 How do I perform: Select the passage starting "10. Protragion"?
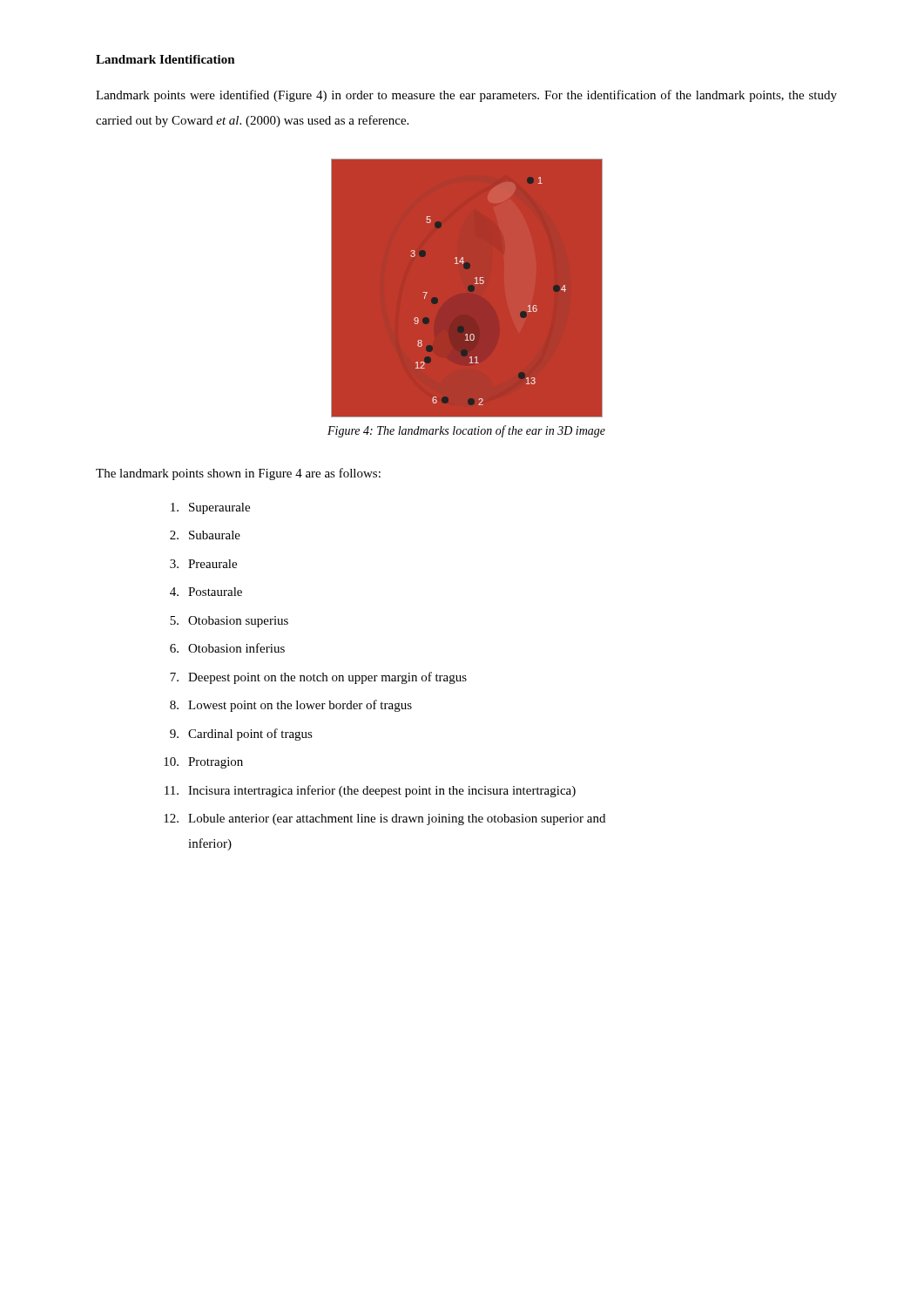203,763
